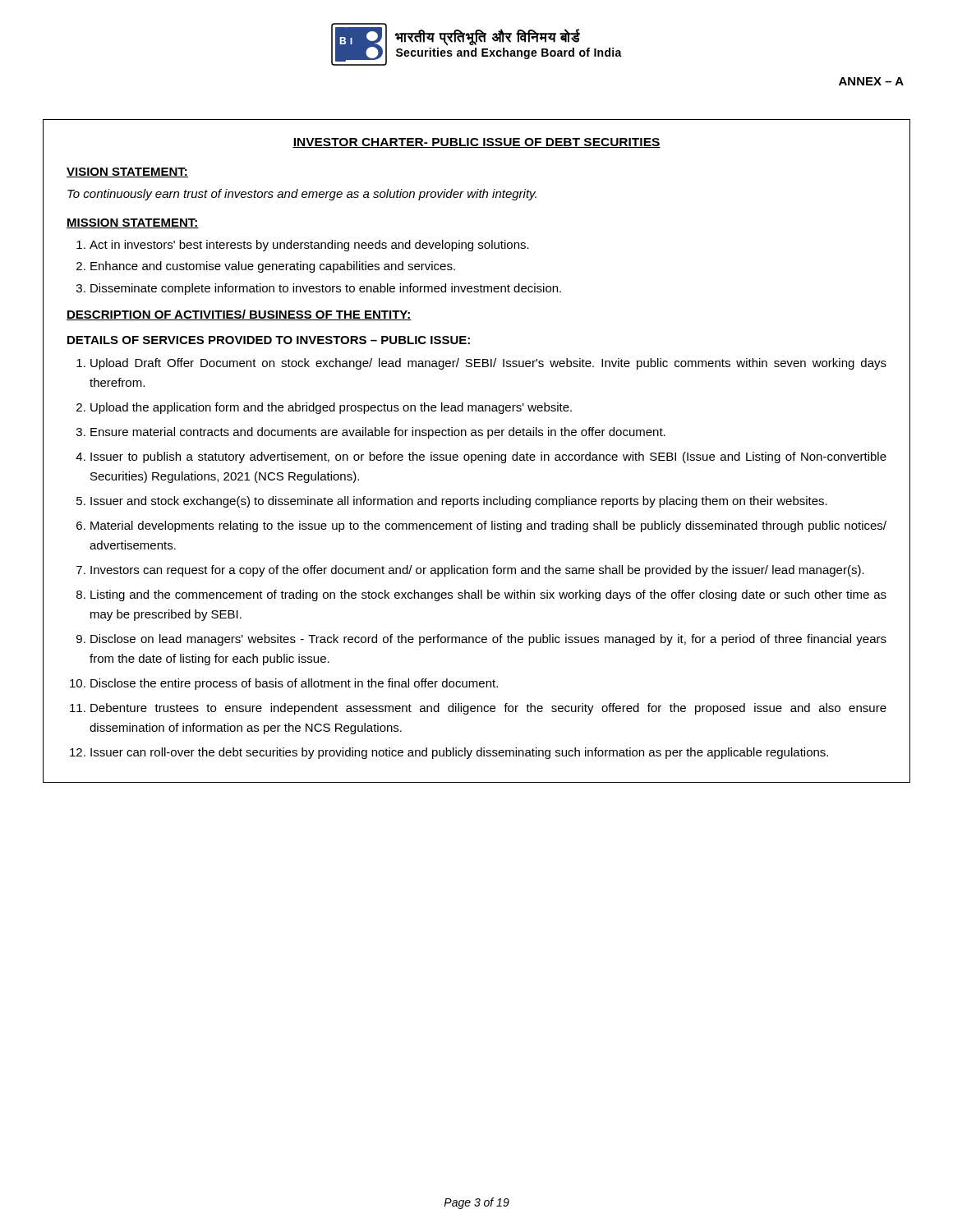Screen dimensions: 1232x953
Task: Find the block on this page that starts "Material developments relating to"
Action: tap(488, 535)
